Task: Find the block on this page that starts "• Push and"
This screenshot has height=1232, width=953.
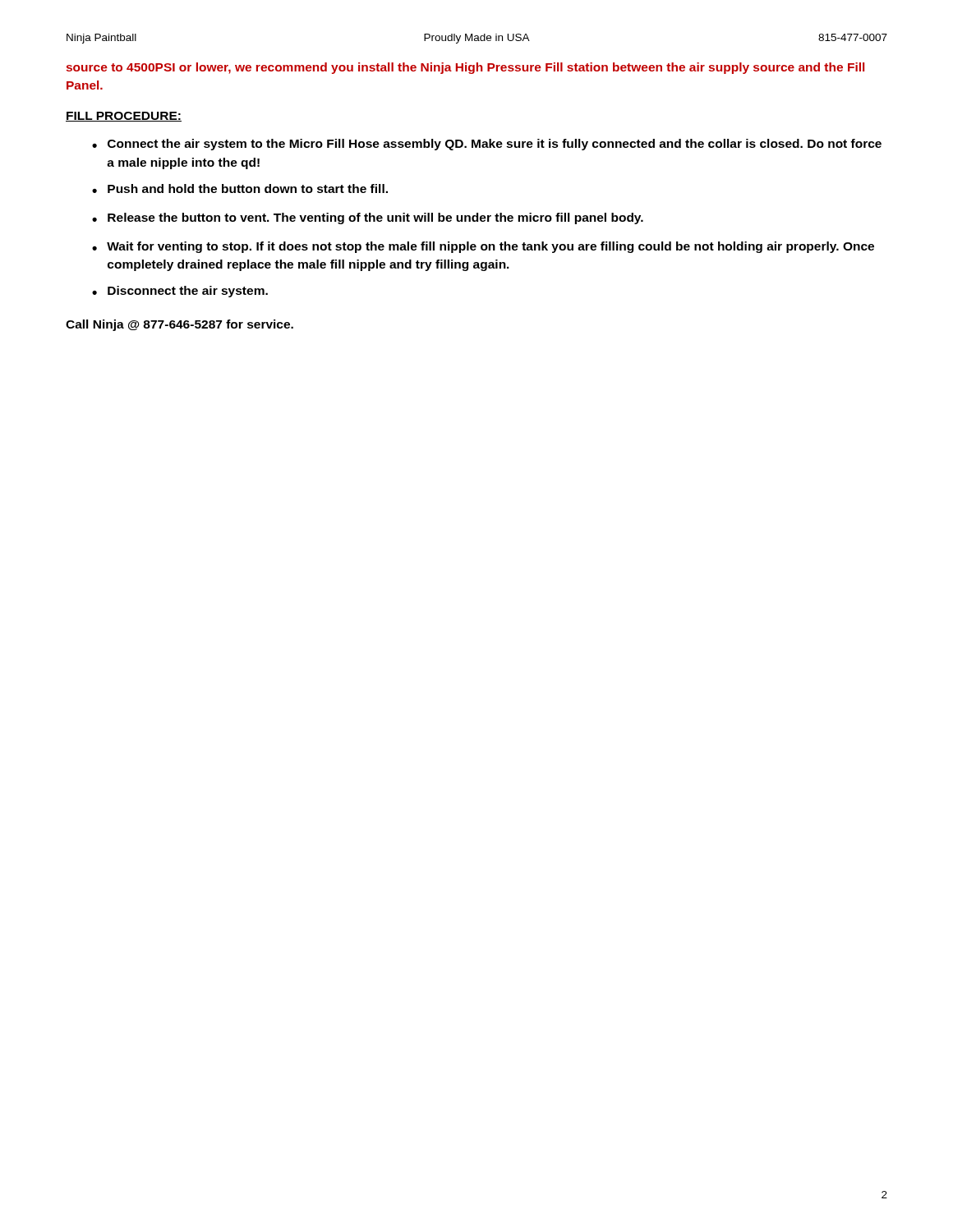Action: tap(240, 190)
